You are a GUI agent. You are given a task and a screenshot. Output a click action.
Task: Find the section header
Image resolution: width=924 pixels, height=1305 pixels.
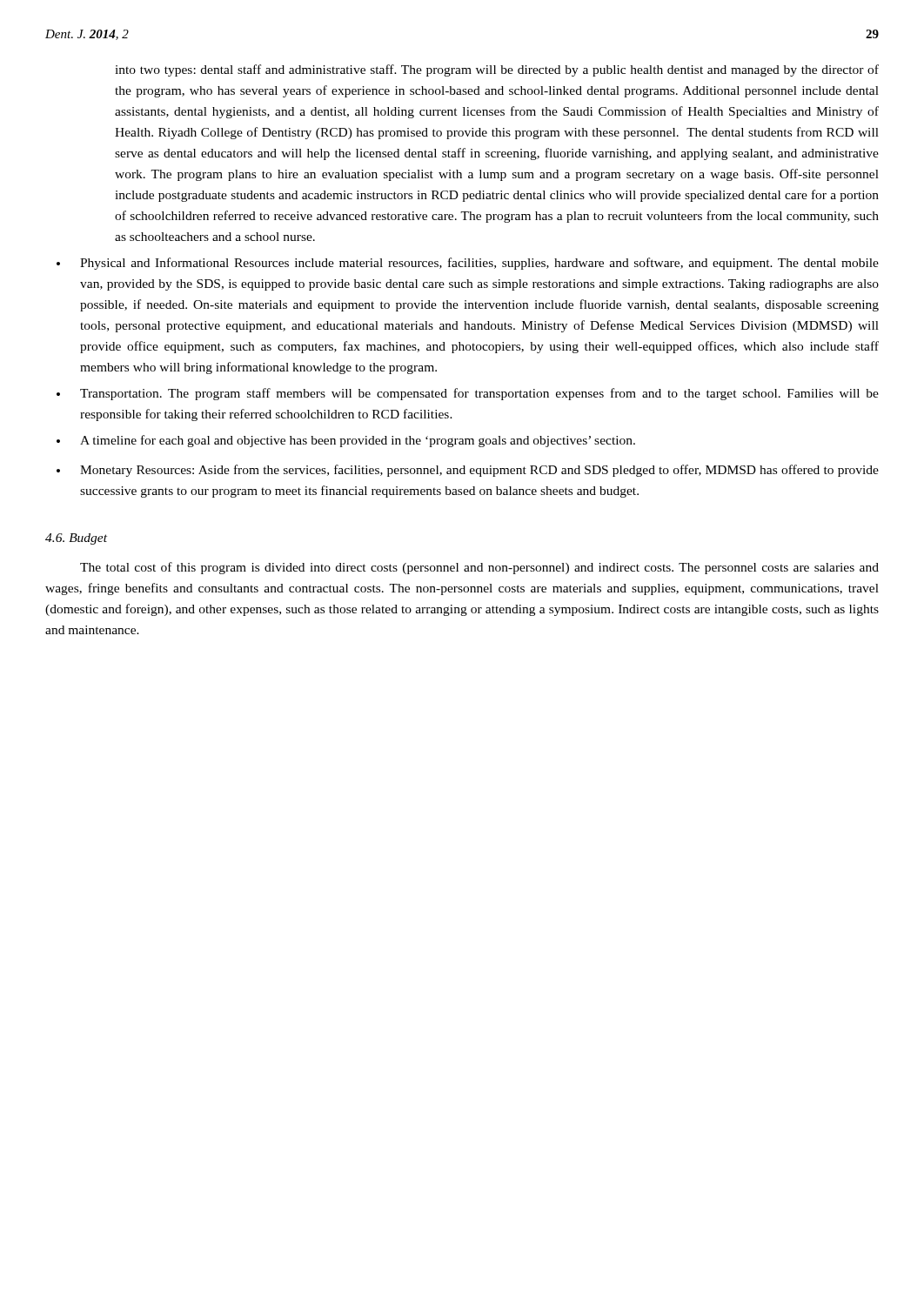pyautogui.click(x=76, y=537)
